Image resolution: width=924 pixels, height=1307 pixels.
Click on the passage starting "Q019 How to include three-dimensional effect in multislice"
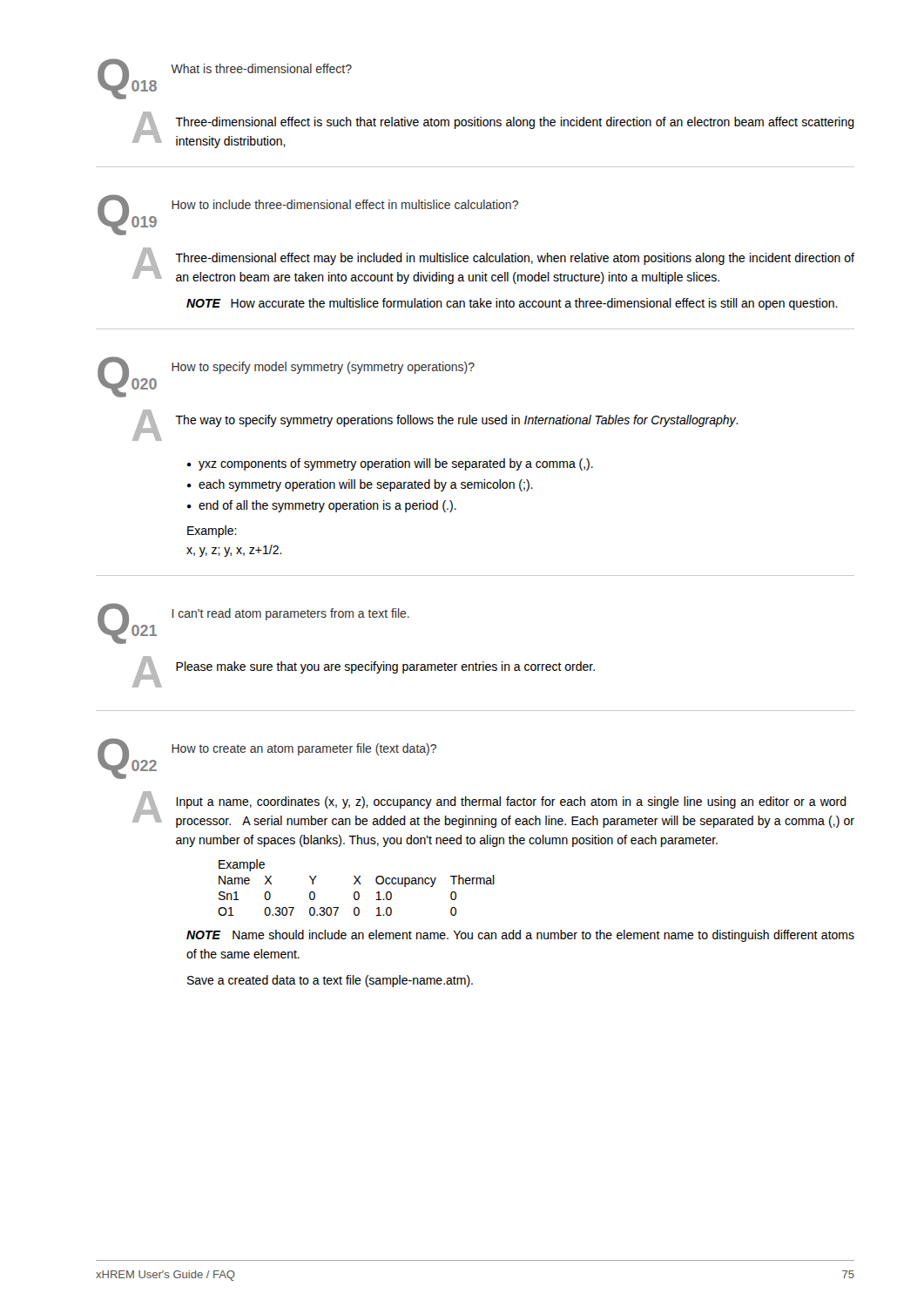pyautogui.click(x=307, y=211)
